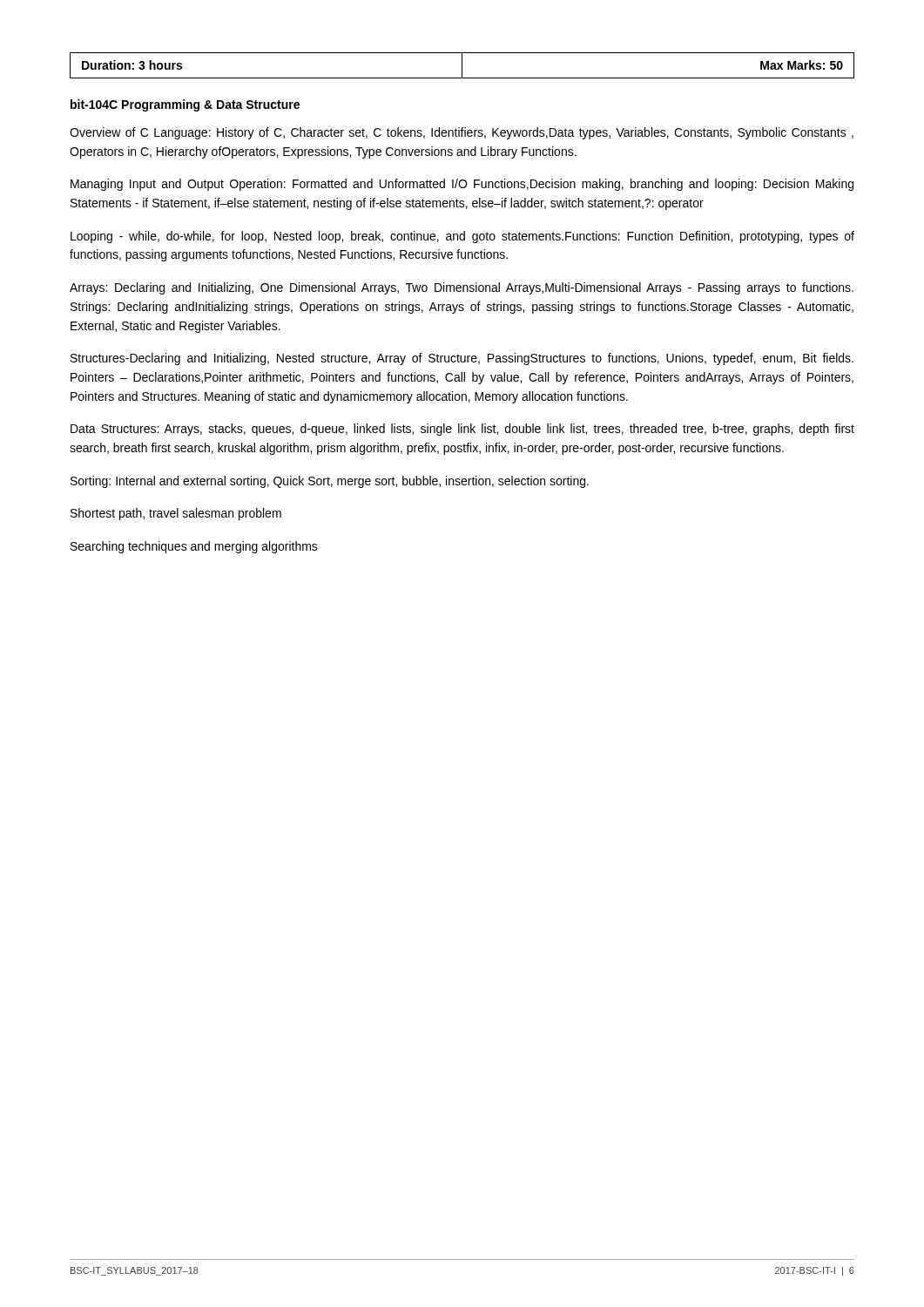Screen dimensions: 1307x924
Task: Point to the region starting "Arrays: Declaring and Initializing, One Dimensional Arrays,"
Action: coord(462,307)
